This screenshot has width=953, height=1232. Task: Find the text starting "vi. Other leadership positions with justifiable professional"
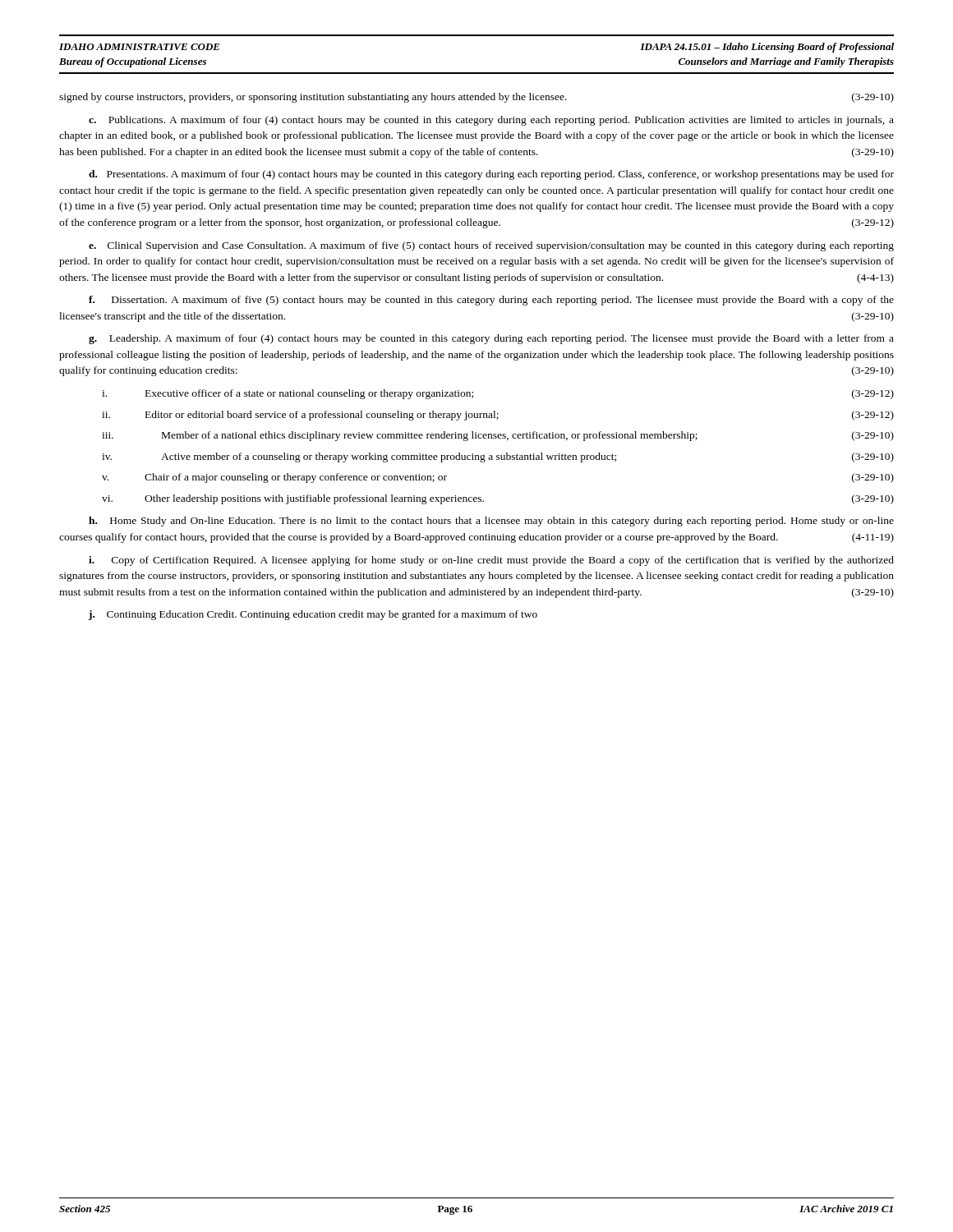[x=476, y=498]
